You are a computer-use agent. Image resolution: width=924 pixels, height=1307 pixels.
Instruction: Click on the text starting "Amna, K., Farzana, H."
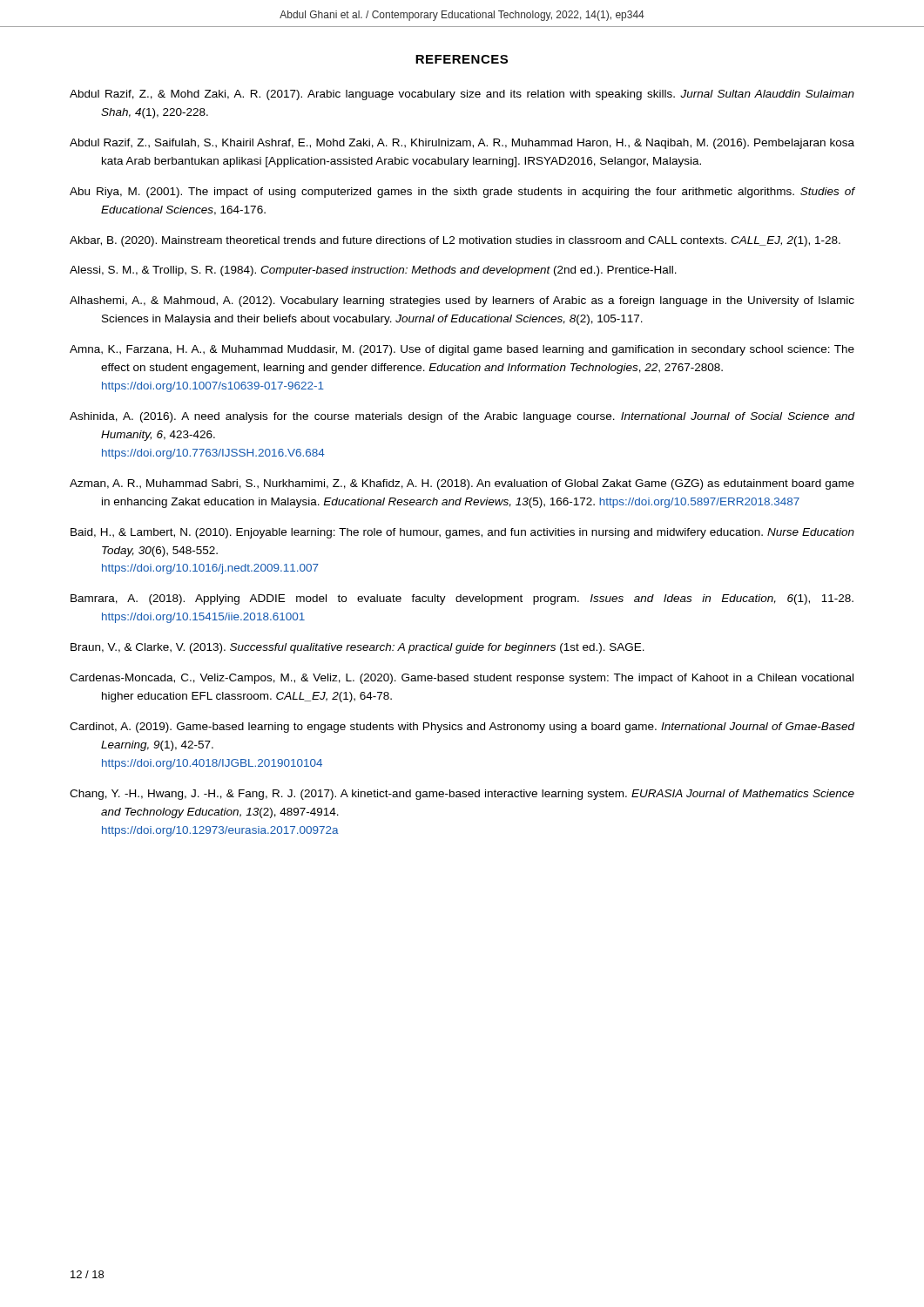(x=462, y=368)
